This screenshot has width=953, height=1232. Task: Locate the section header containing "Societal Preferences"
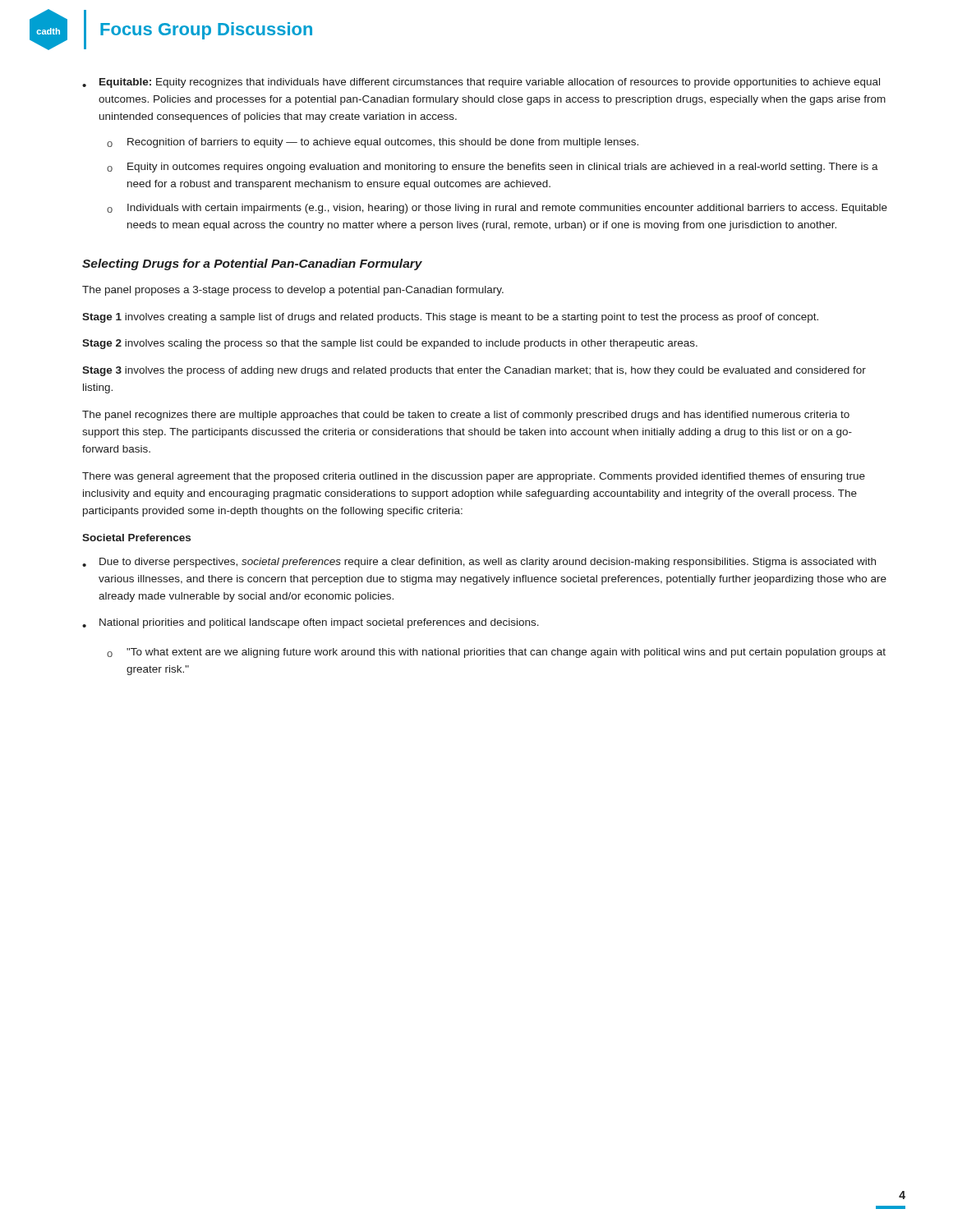tap(137, 537)
